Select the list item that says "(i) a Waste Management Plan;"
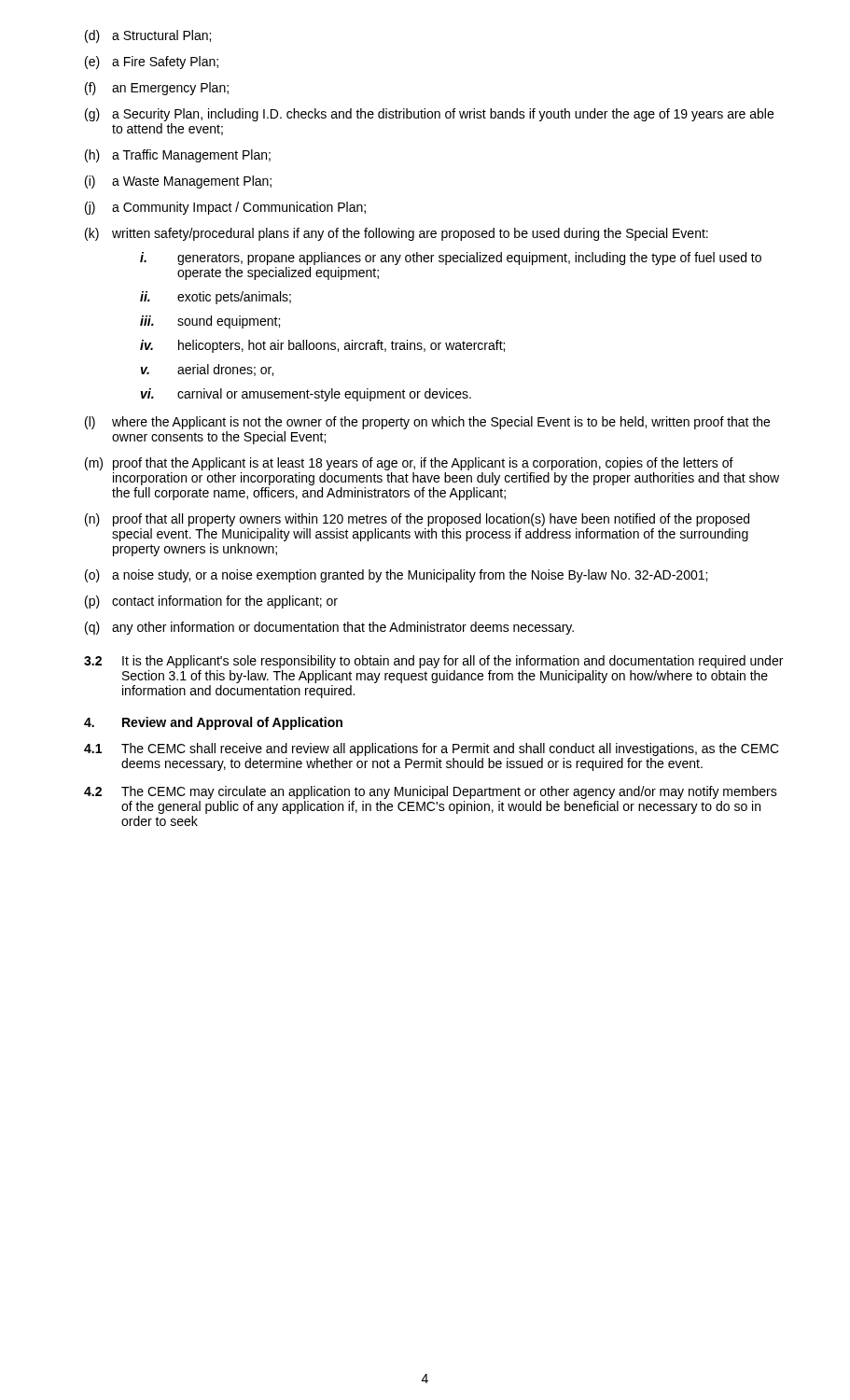This screenshot has width=850, height=1400. pyautogui.click(x=178, y=182)
